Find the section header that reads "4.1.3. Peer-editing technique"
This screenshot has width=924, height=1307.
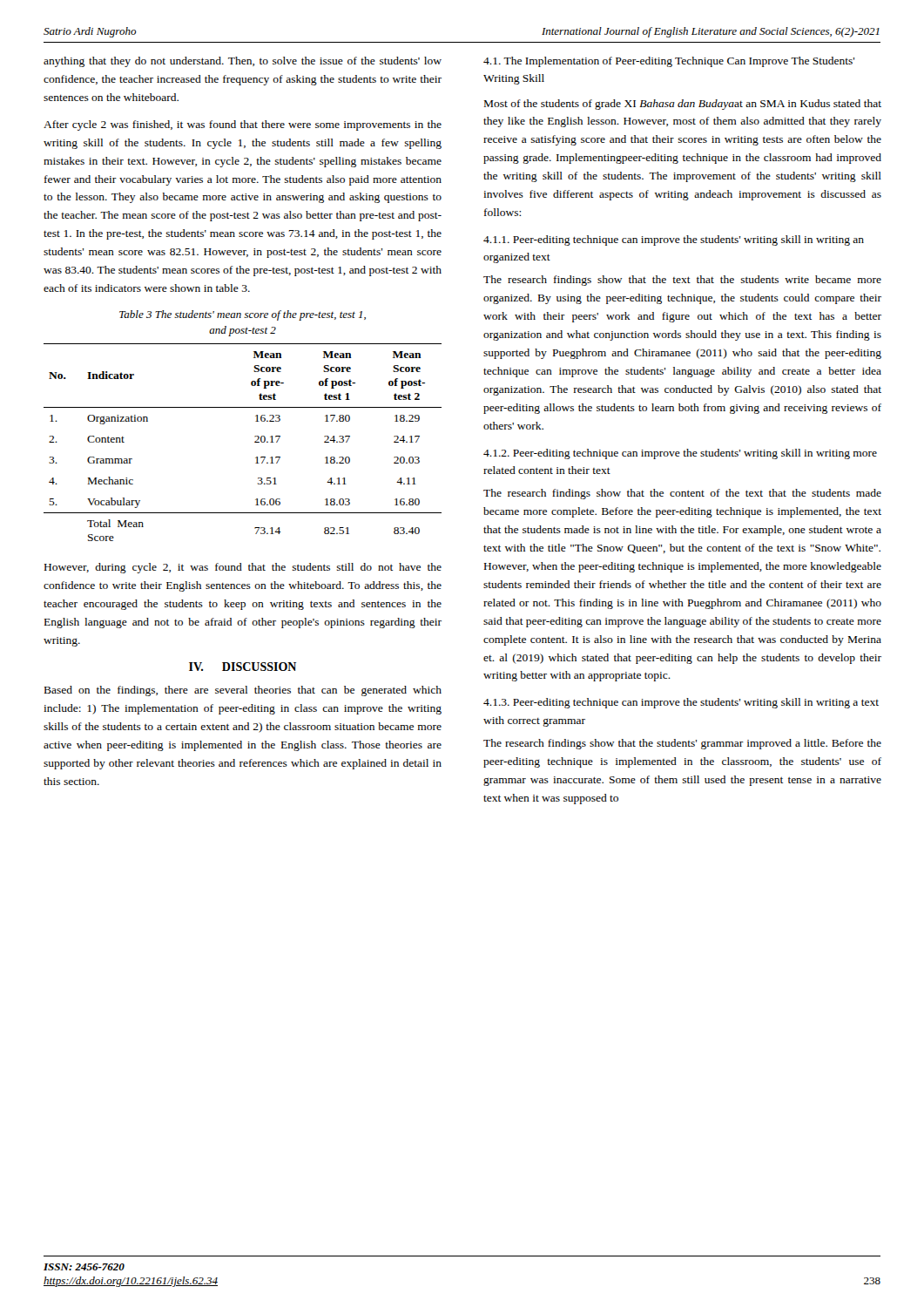[x=681, y=711]
